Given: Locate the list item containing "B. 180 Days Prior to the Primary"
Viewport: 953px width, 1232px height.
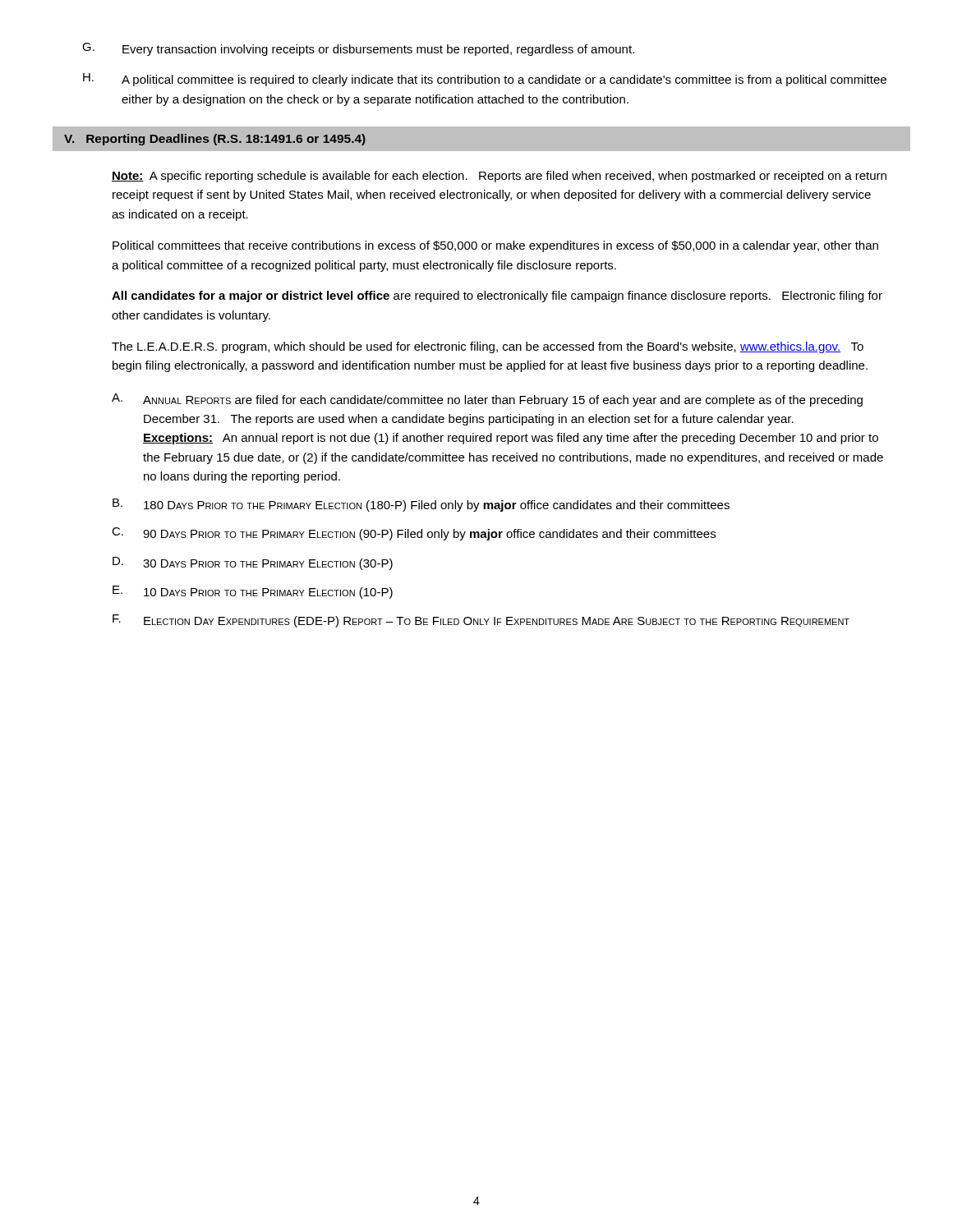Looking at the screenshot, I should (499, 505).
